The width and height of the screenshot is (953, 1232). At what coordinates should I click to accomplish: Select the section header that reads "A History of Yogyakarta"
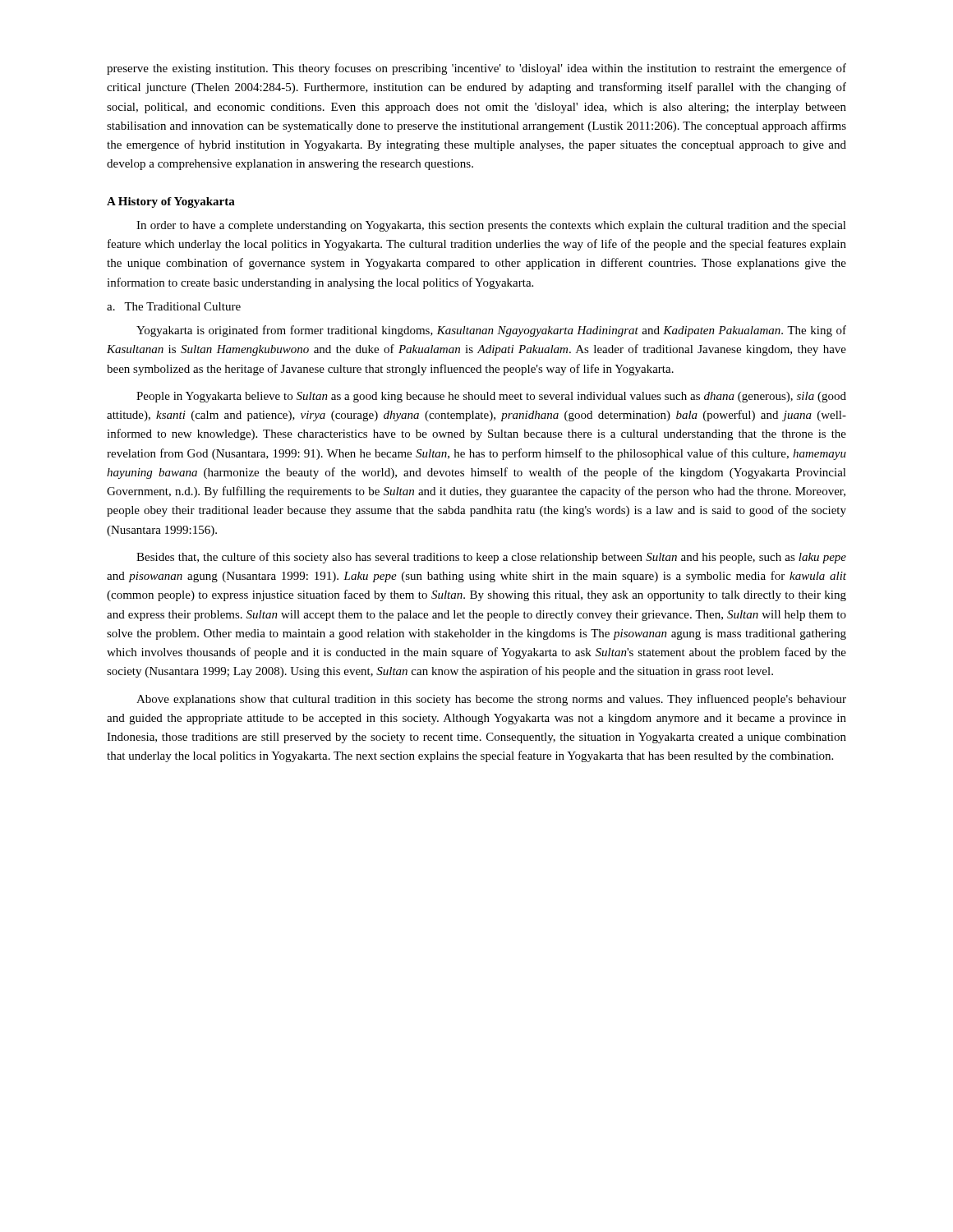171,201
